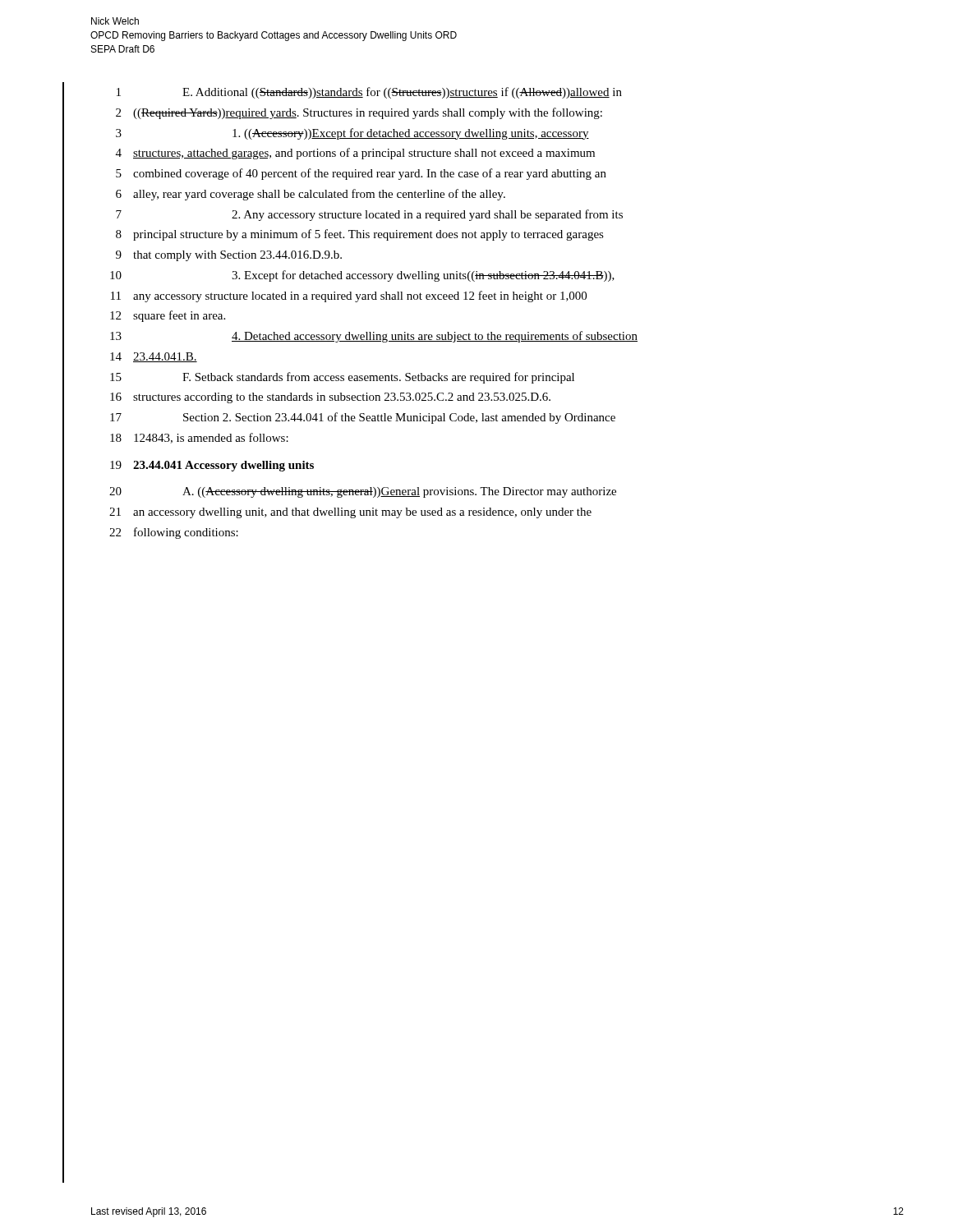Point to the element starting "10 3. Except for detached accessory dwelling"

point(497,275)
